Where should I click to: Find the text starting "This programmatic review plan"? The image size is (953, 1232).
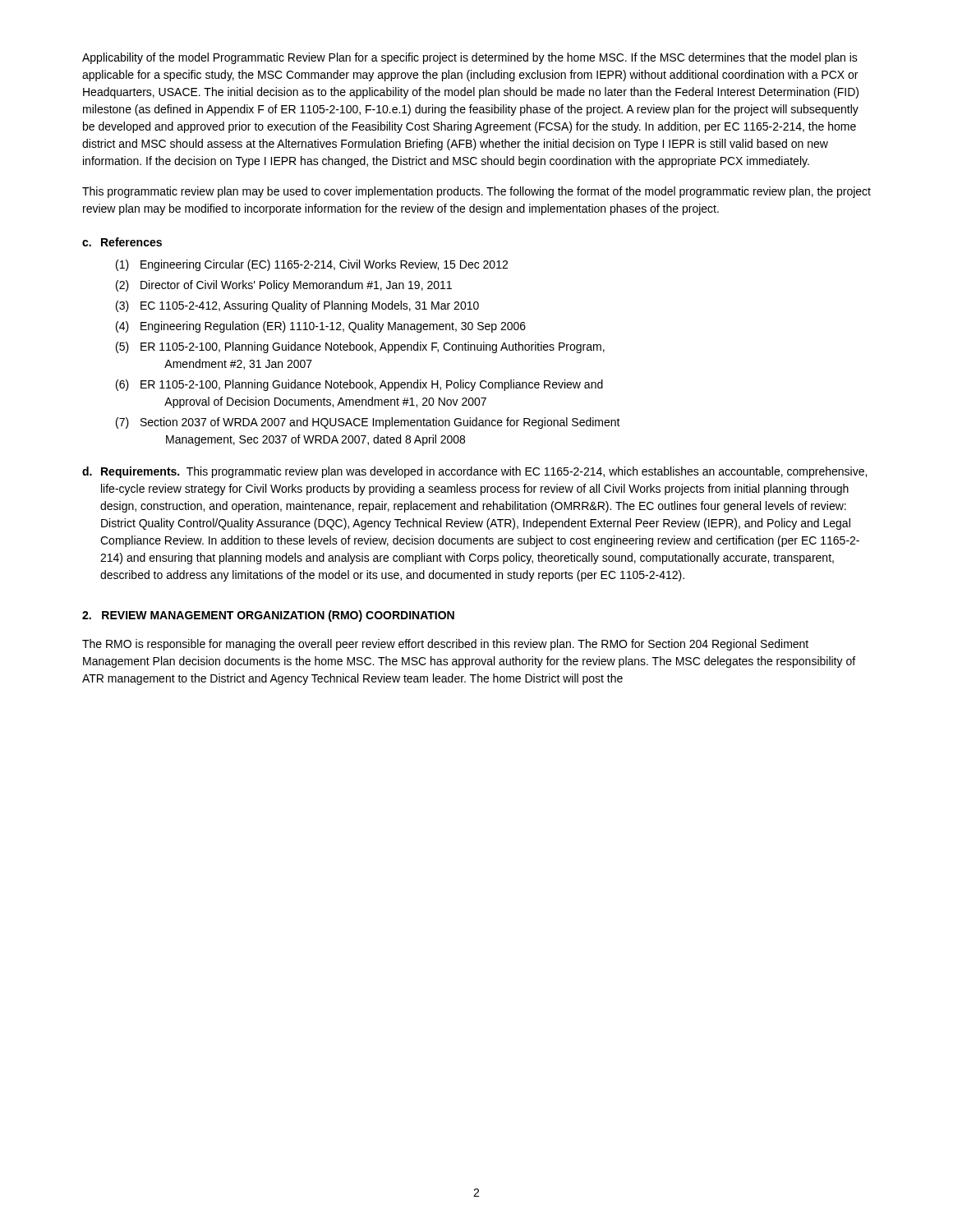pyautogui.click(x=476, y=200)
